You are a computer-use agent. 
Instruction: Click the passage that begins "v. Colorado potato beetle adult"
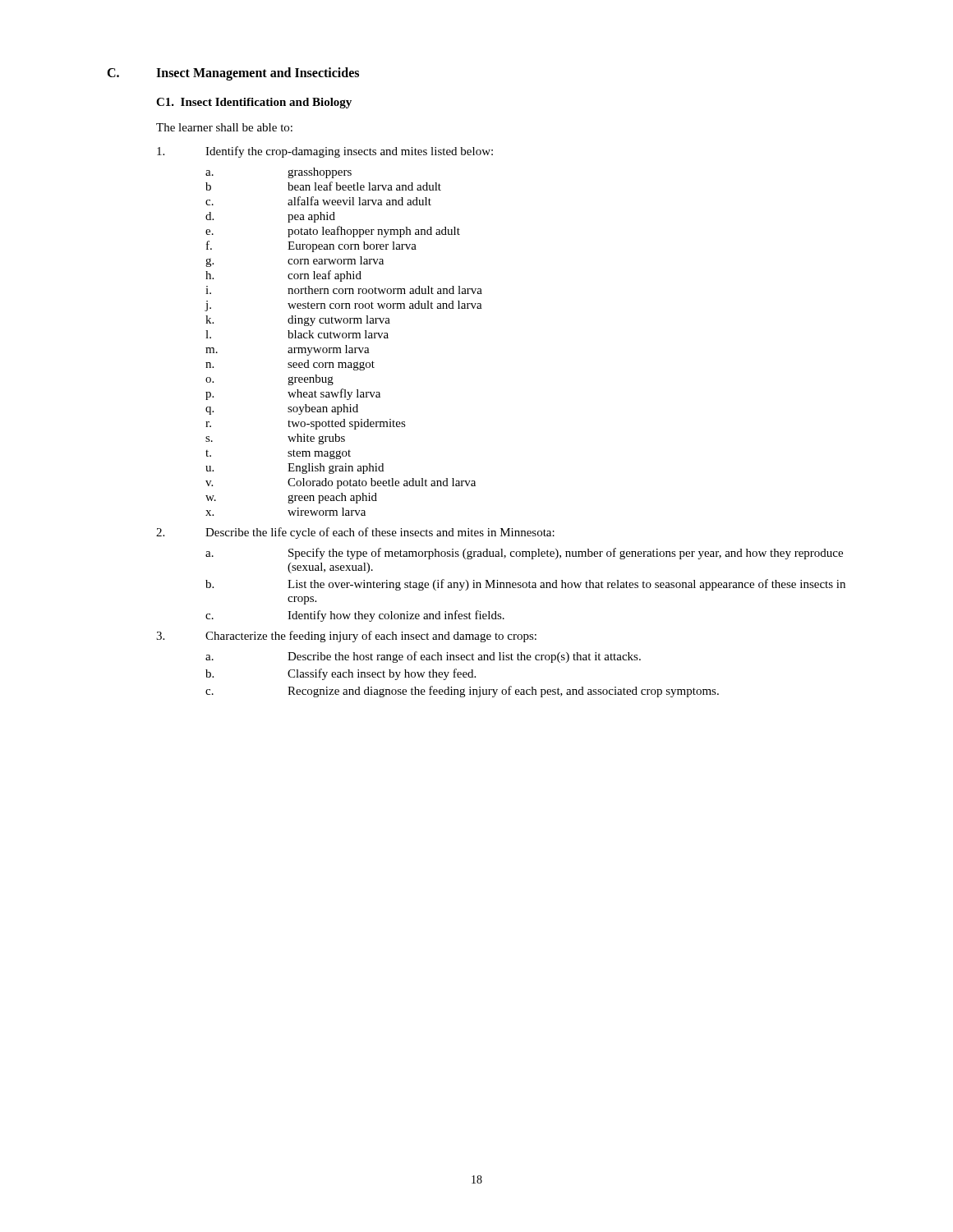click(x=341, y=483)
